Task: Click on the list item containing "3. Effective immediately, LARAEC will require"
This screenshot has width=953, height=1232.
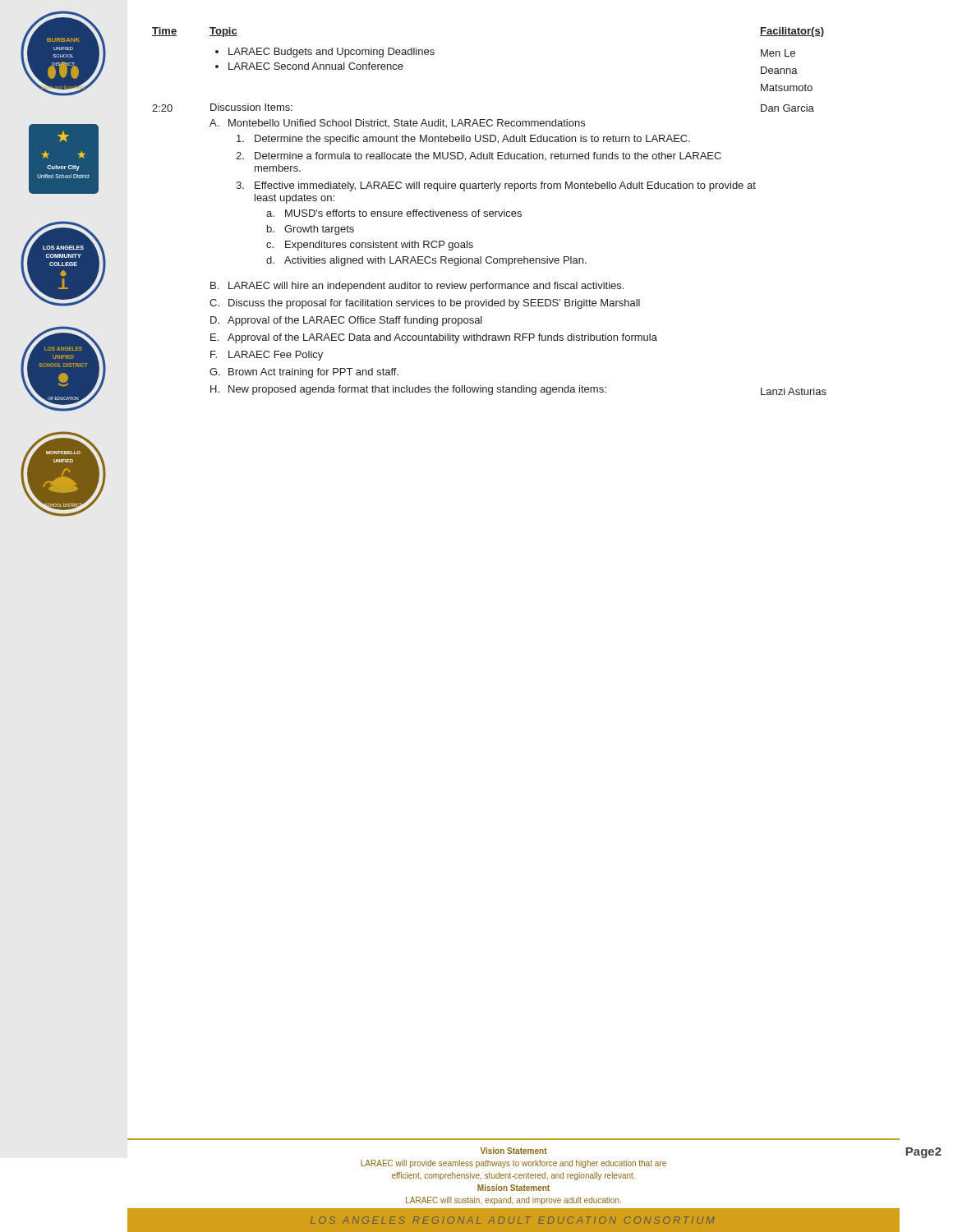Action: coord(498,225)
